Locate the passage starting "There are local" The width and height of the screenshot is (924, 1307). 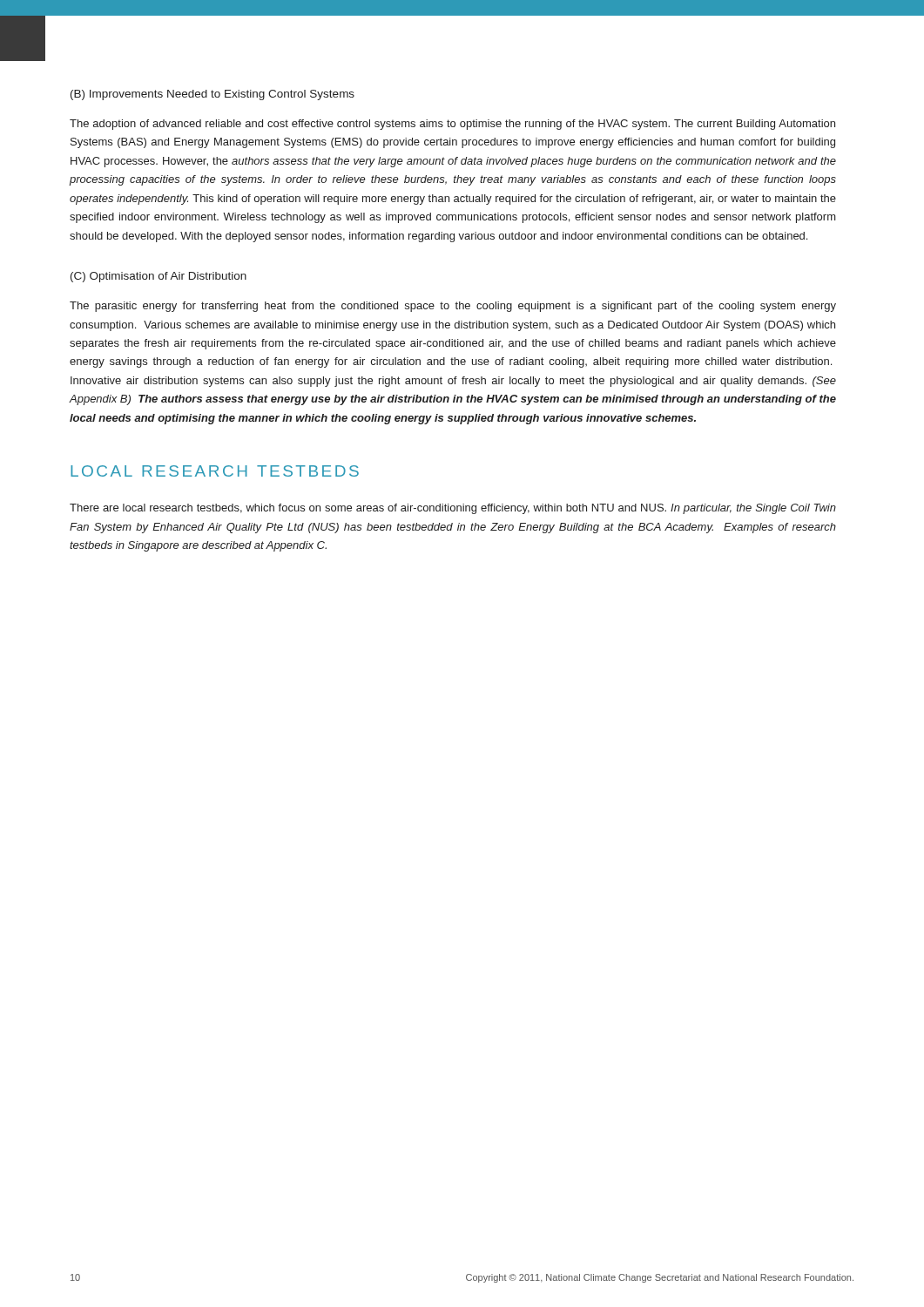tap(453, 526)
